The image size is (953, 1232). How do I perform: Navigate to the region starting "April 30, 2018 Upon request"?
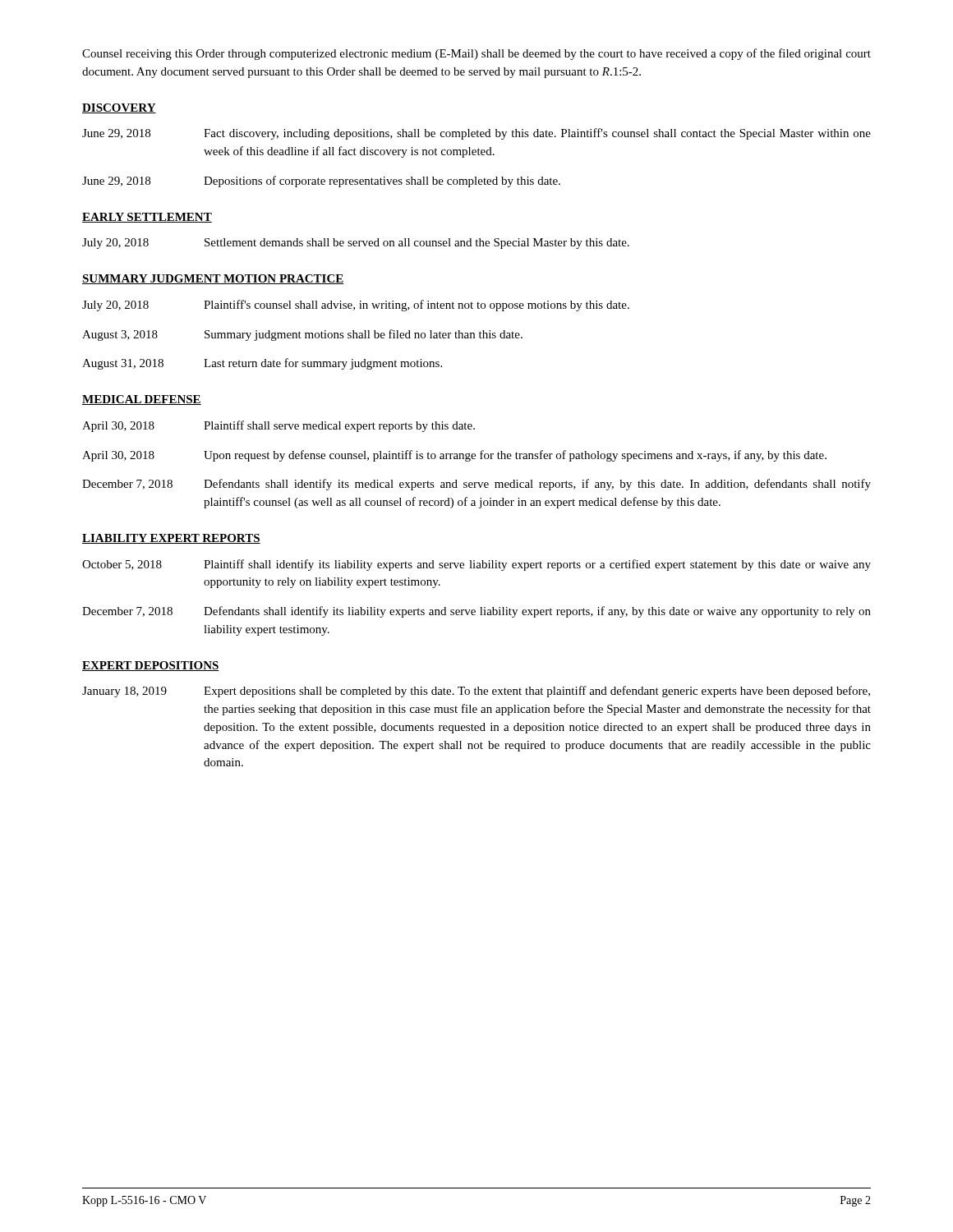pos(476,455)
